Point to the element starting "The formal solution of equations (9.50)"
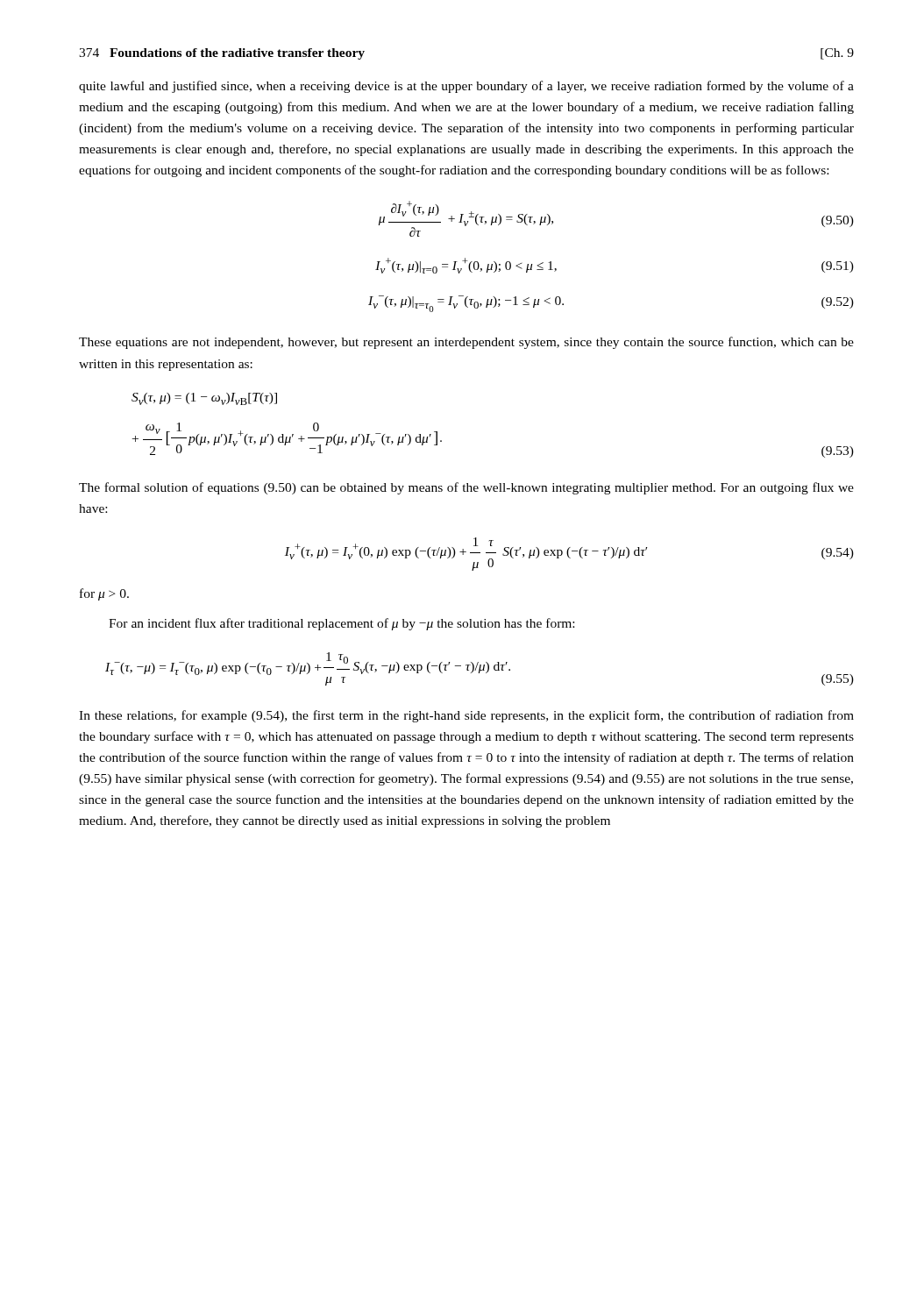 coord(466,498)
